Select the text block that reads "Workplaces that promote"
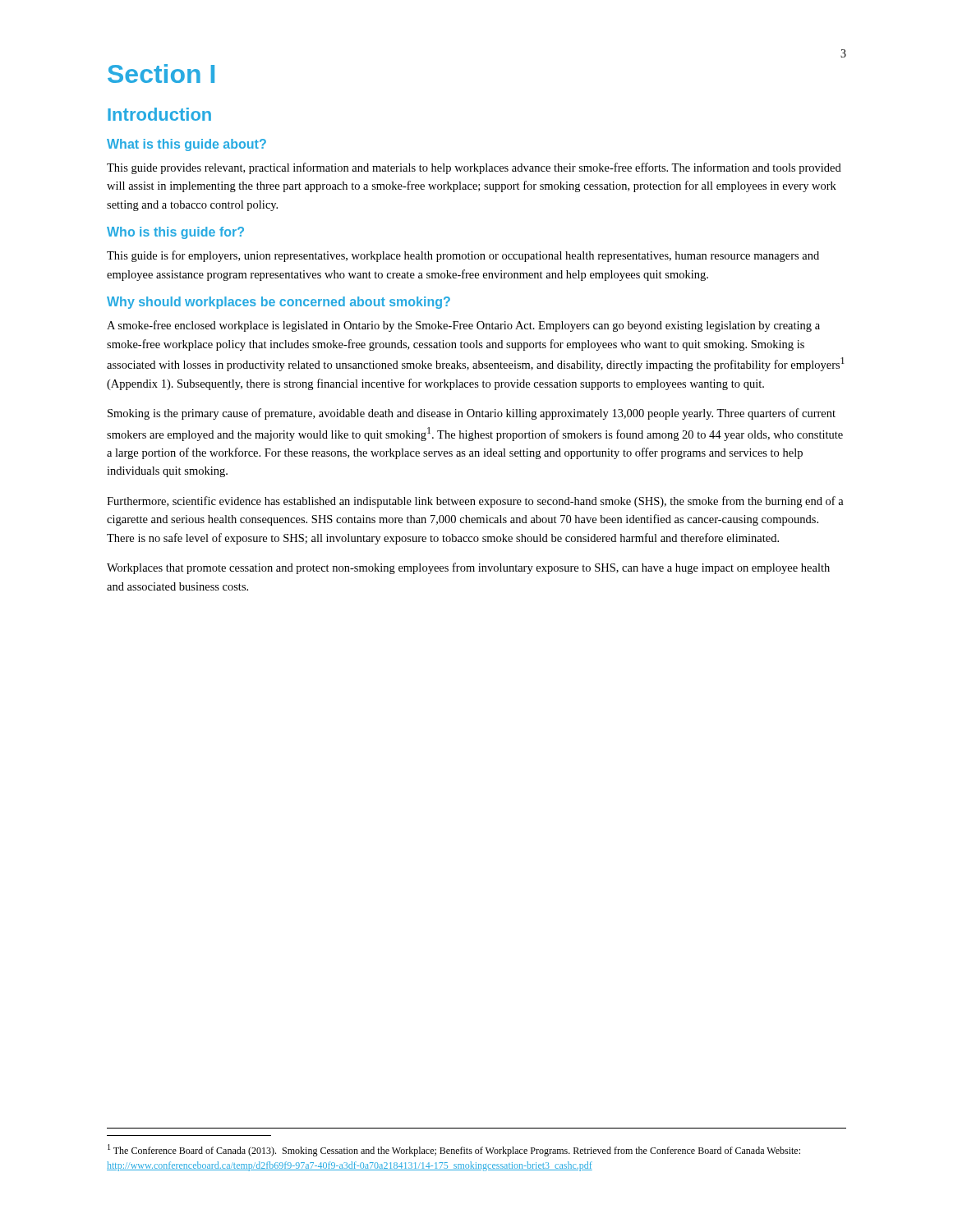The height and width of the screenshot is (1232, 953). (476, 577)
